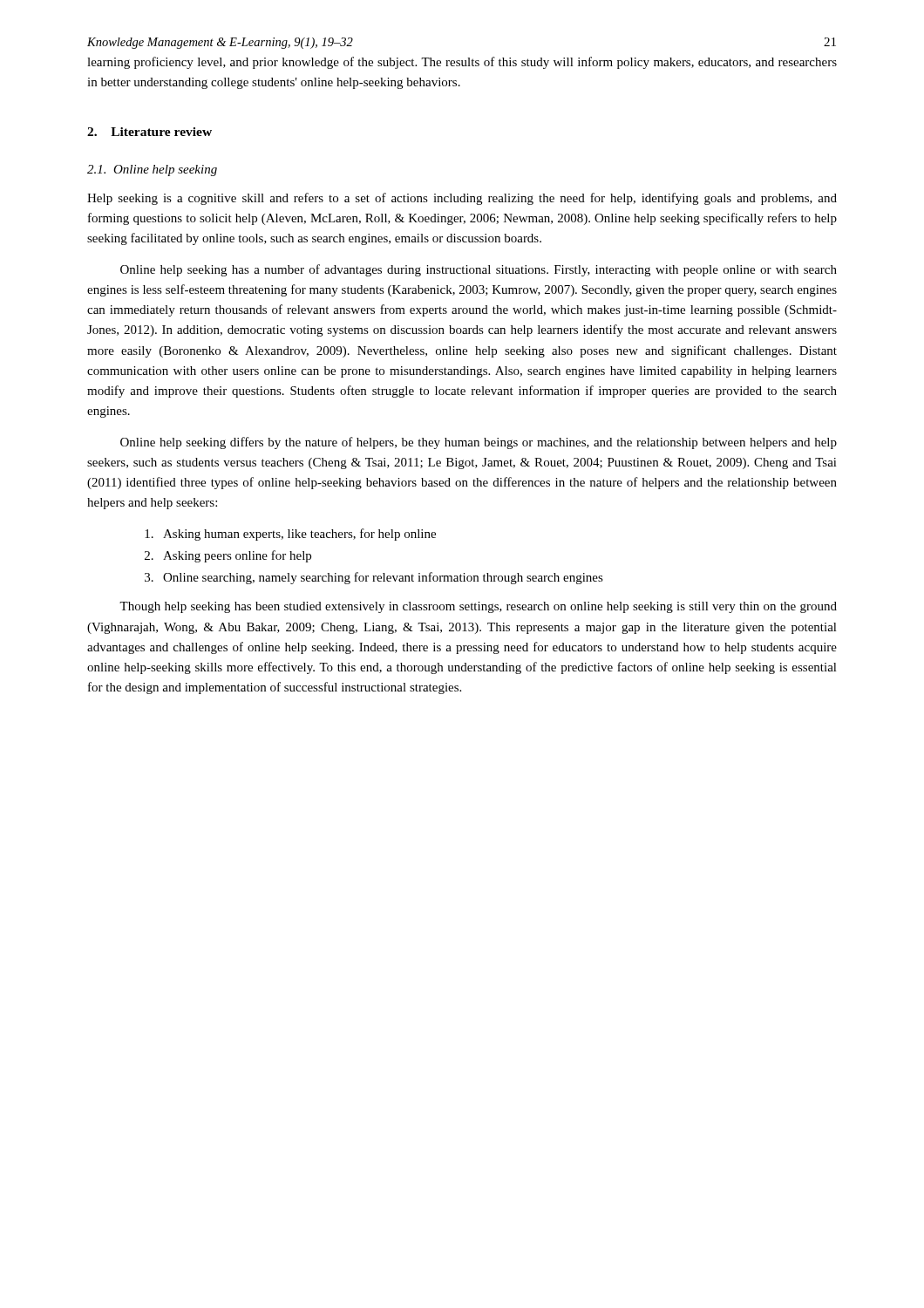The width and height of the screenshot is (924, 1308).
Task: Point to the block beginning "2. Asking peers online"
Action: tap(228, 556)
